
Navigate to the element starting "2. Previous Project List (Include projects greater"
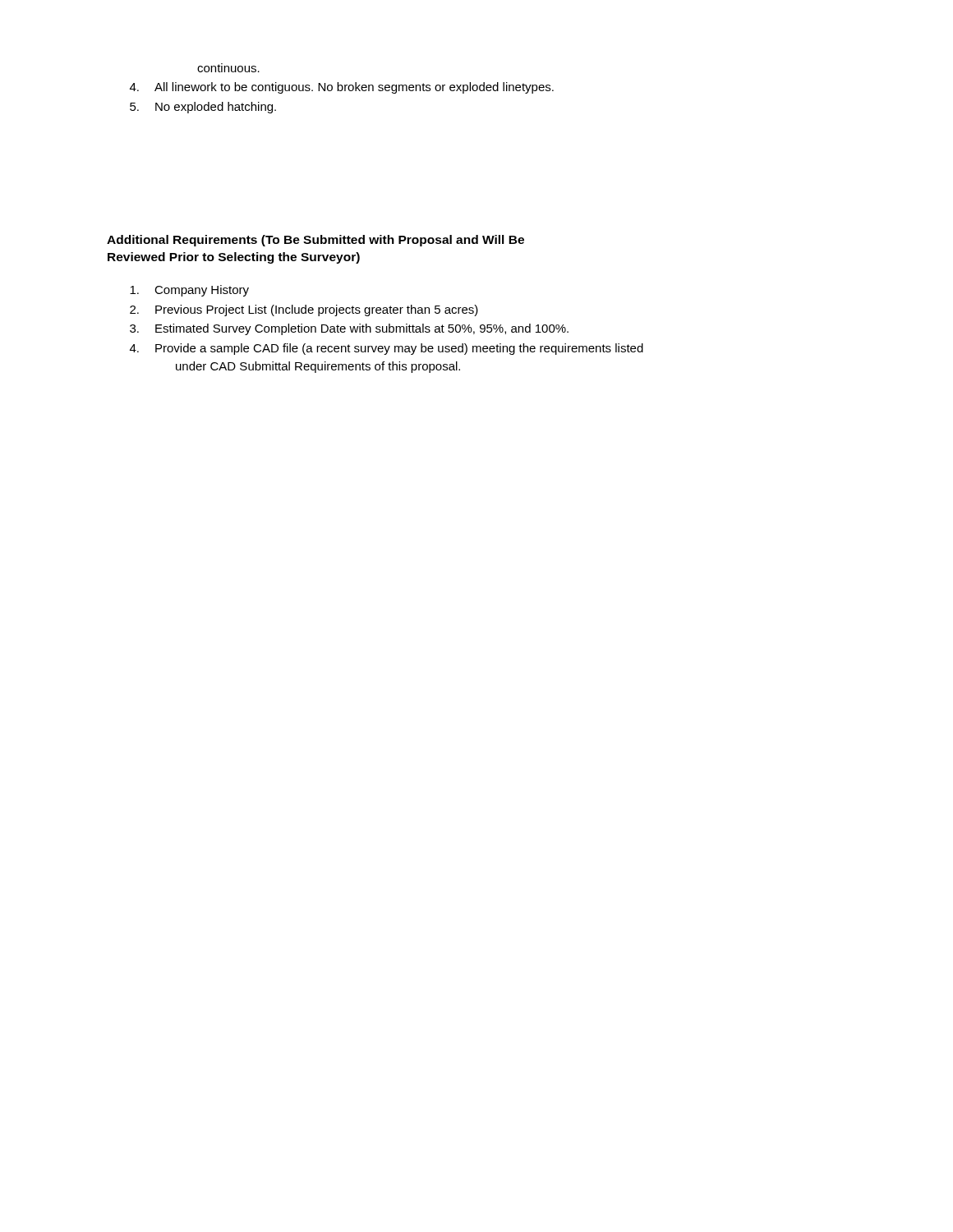point(489,309)
